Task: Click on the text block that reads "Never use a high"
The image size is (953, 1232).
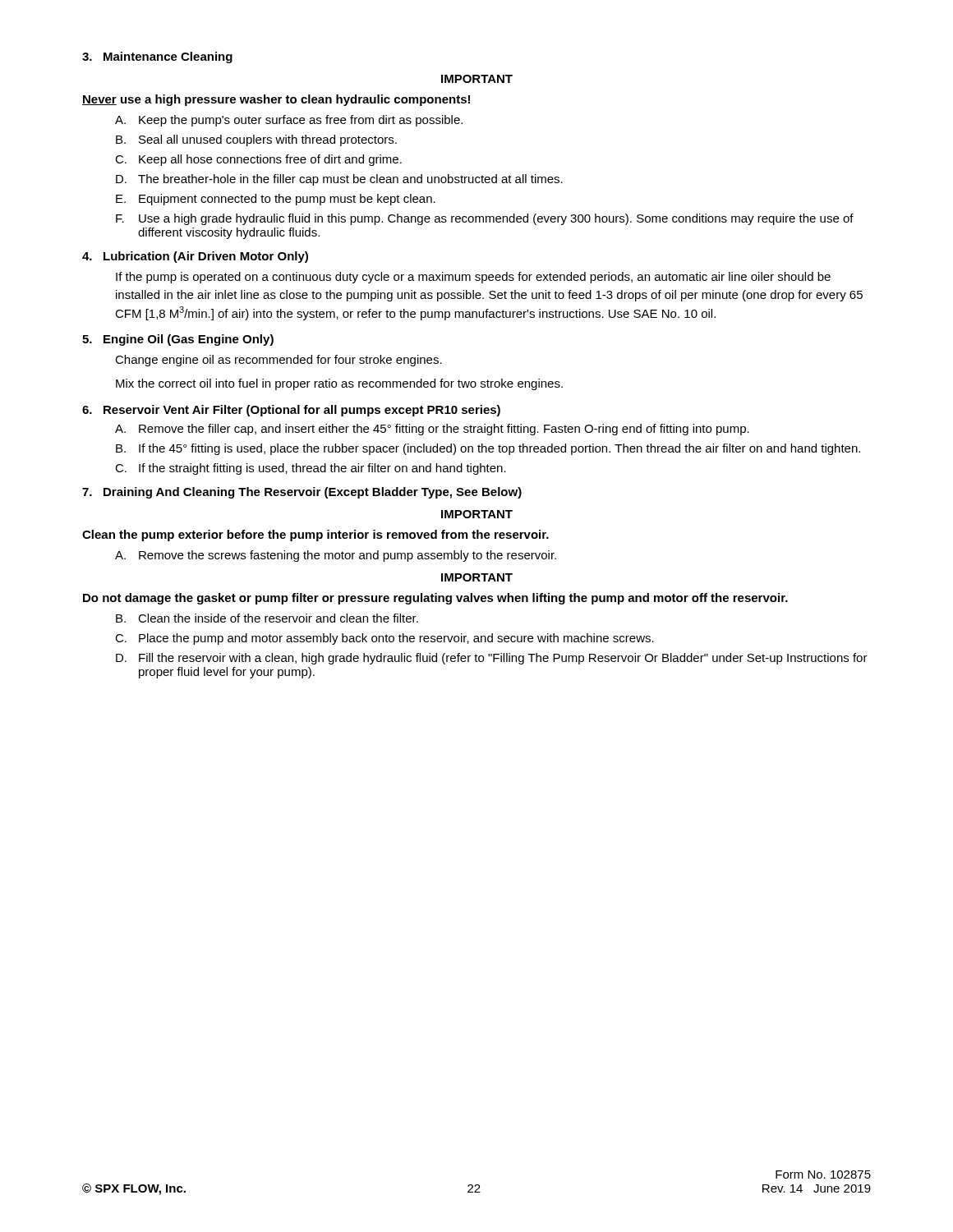Action: (277, 99)
